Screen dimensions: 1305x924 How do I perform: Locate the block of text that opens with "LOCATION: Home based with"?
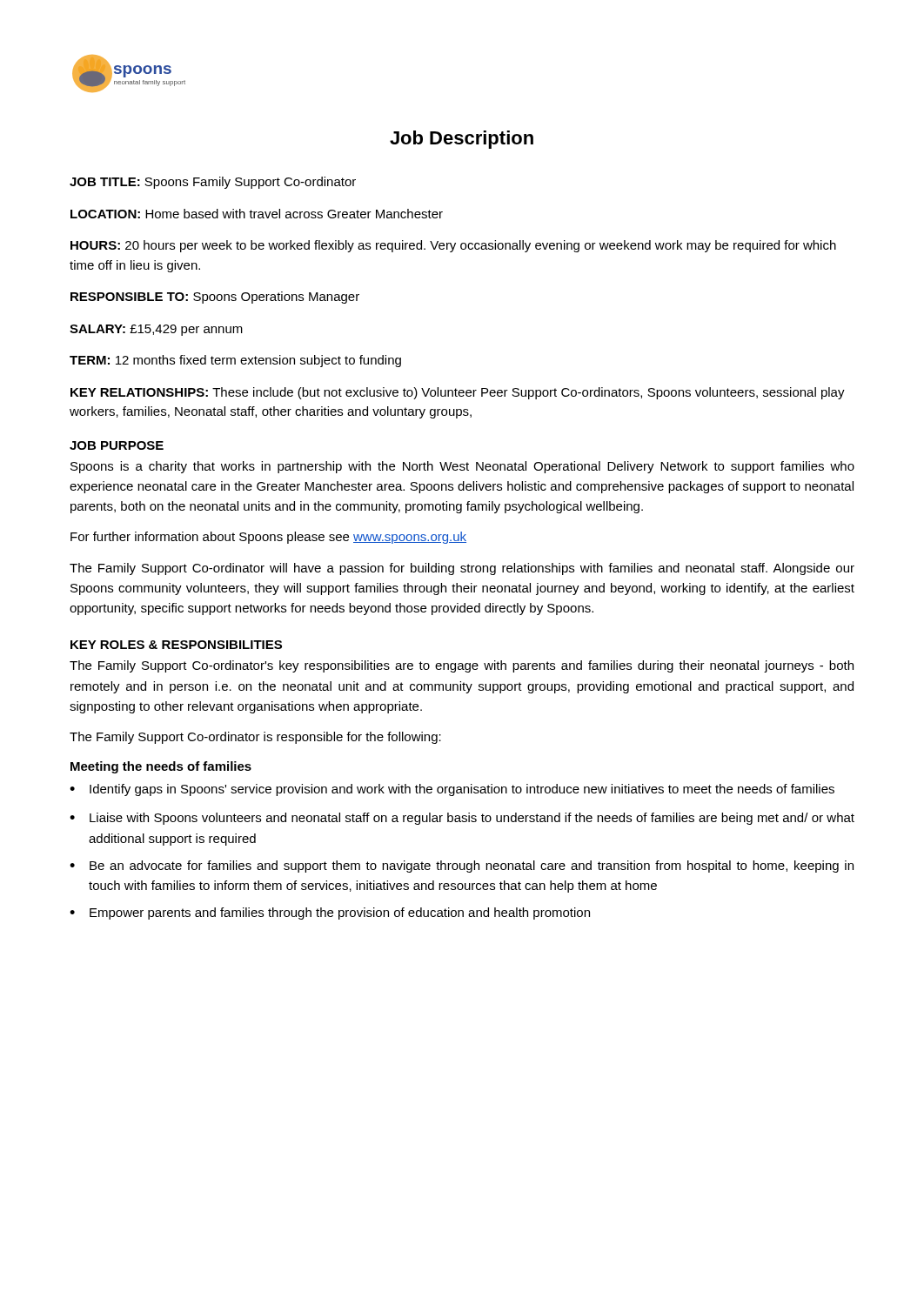click(x=257, y=214)
